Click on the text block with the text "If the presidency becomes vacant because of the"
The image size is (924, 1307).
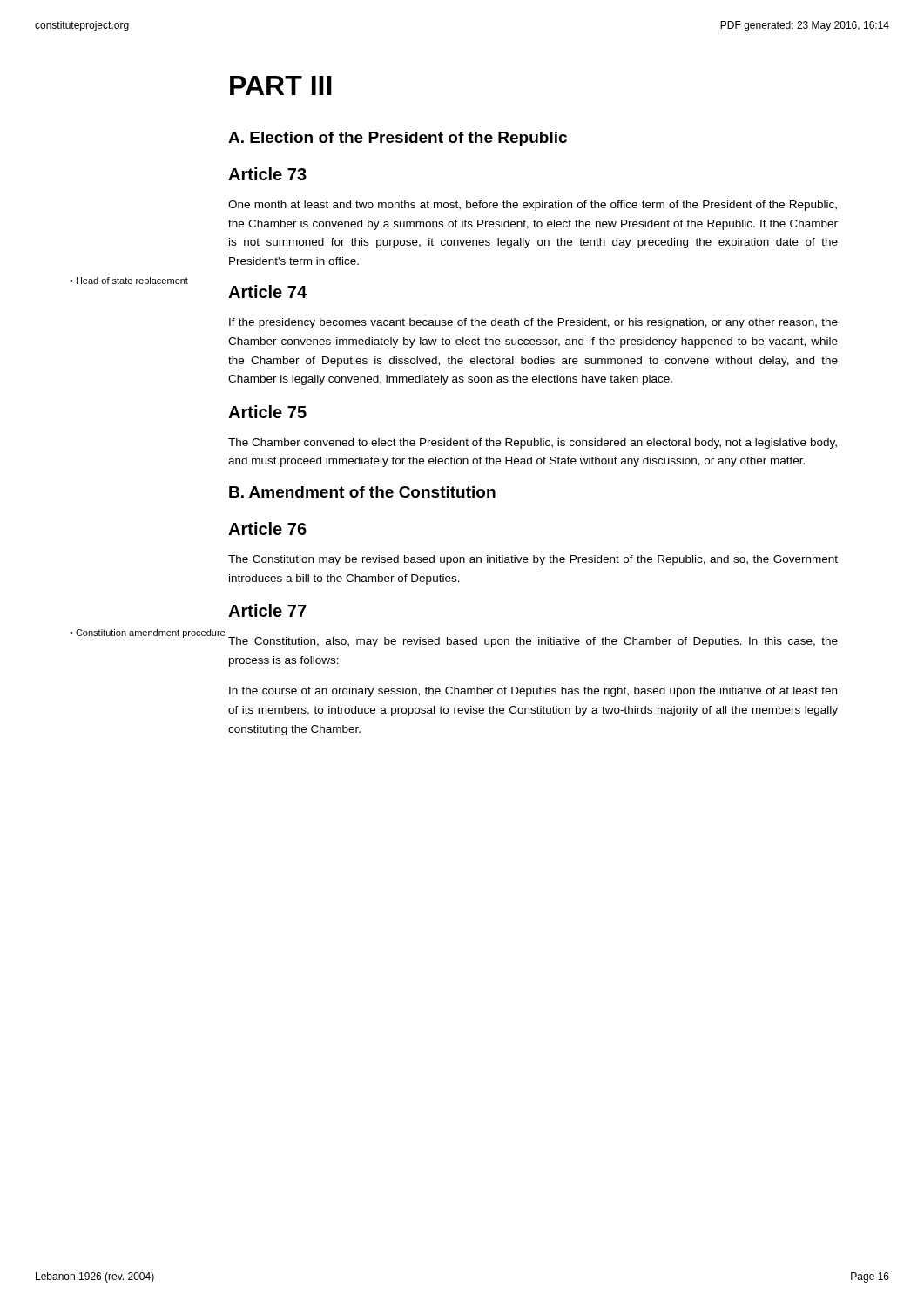533,351
